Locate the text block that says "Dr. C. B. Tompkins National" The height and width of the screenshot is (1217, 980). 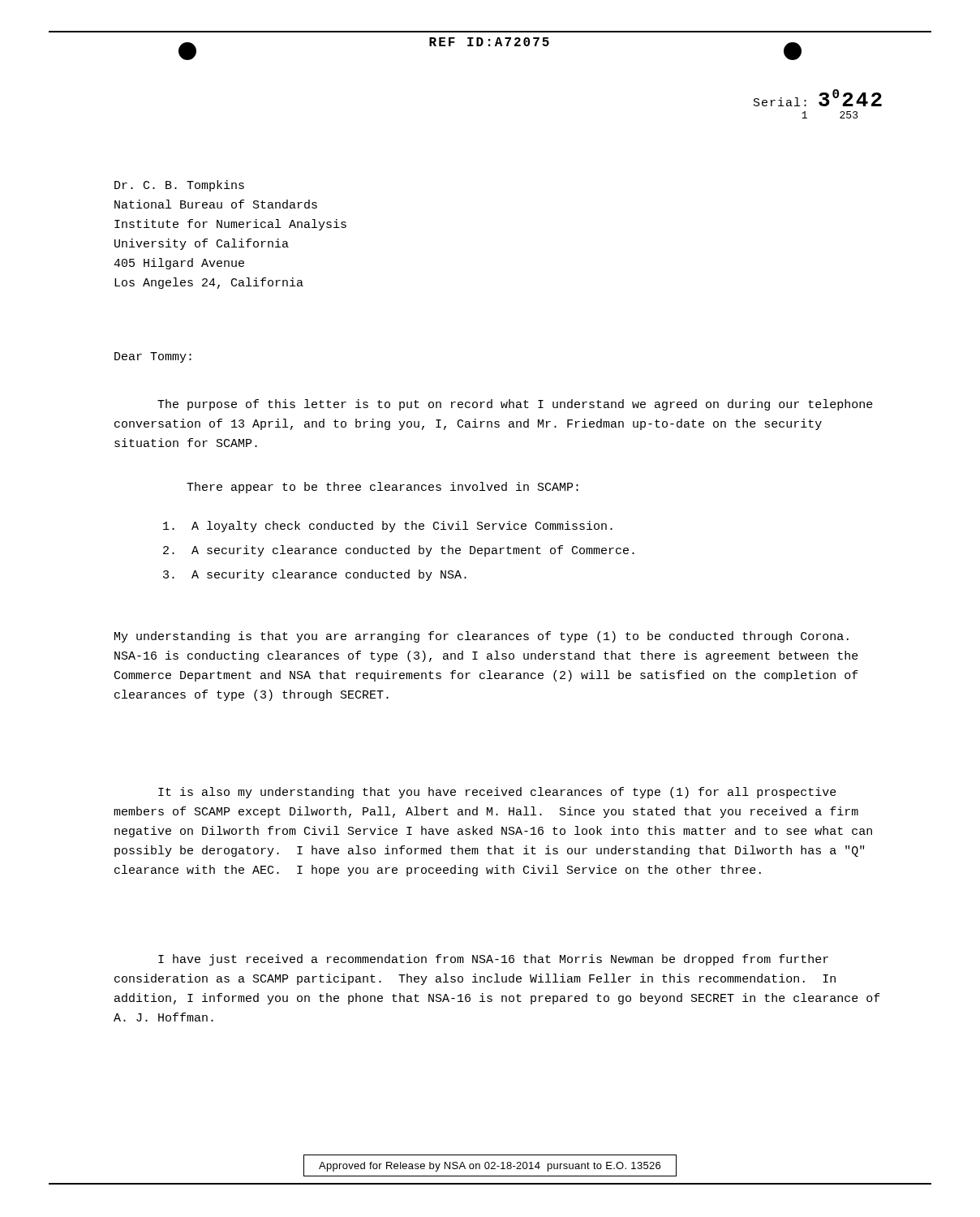[230, 235]
